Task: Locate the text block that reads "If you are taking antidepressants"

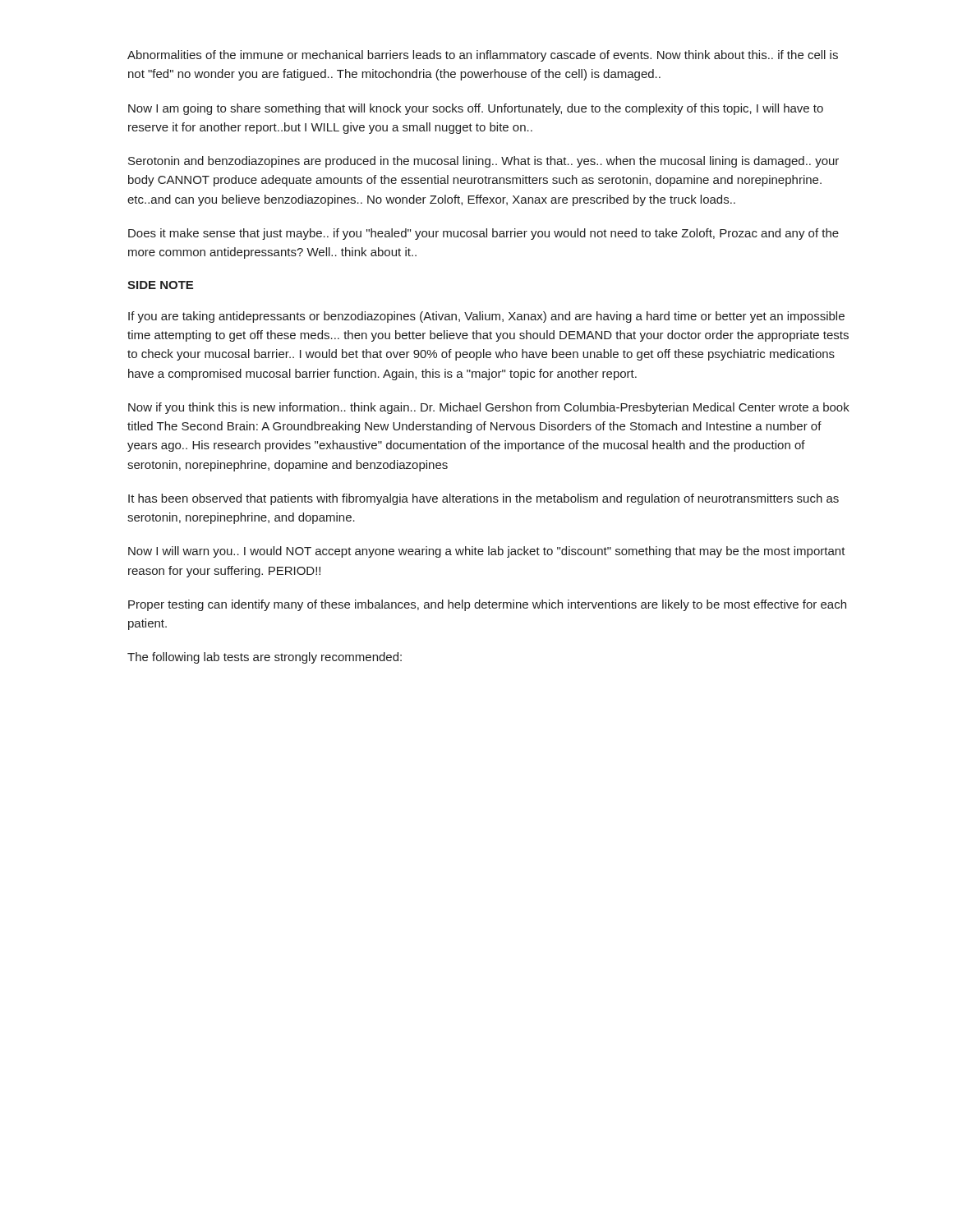Action: [488, 344]
